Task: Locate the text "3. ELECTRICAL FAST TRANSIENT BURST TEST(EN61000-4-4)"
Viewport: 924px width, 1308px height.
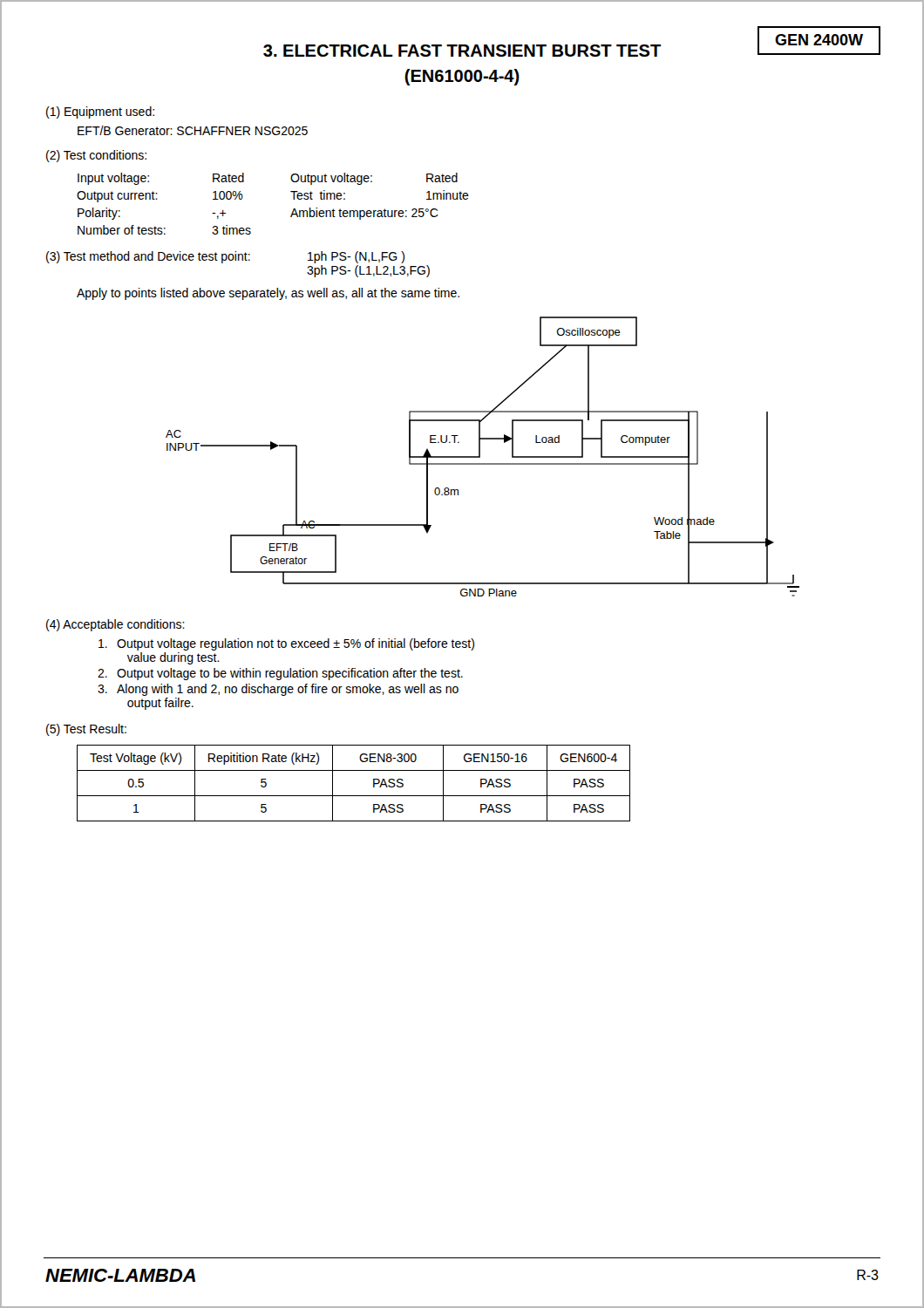Action: point(462,63)
